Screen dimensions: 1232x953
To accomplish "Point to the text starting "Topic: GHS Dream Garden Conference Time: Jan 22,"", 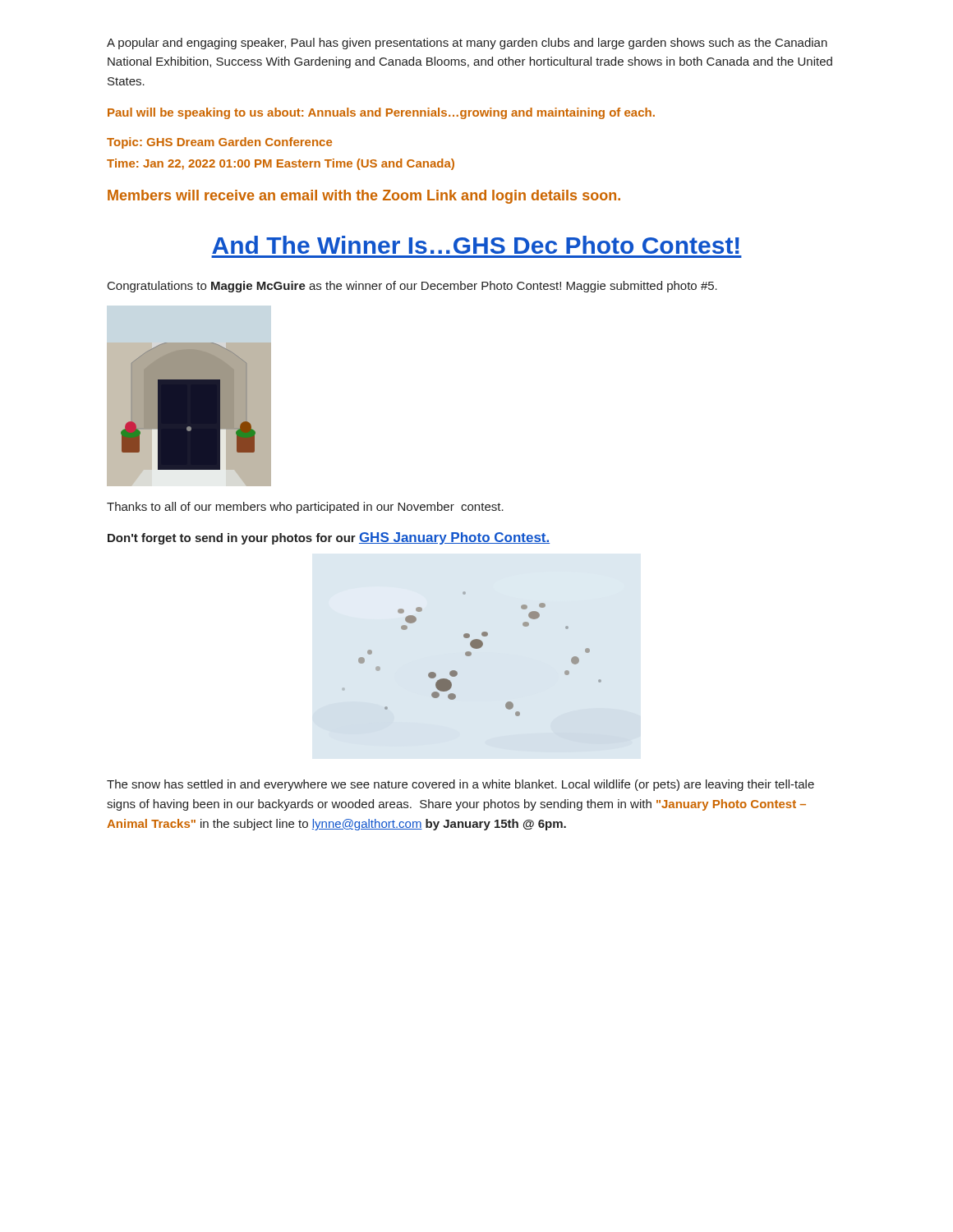I will pyautogui.click(x=281, y=152).
